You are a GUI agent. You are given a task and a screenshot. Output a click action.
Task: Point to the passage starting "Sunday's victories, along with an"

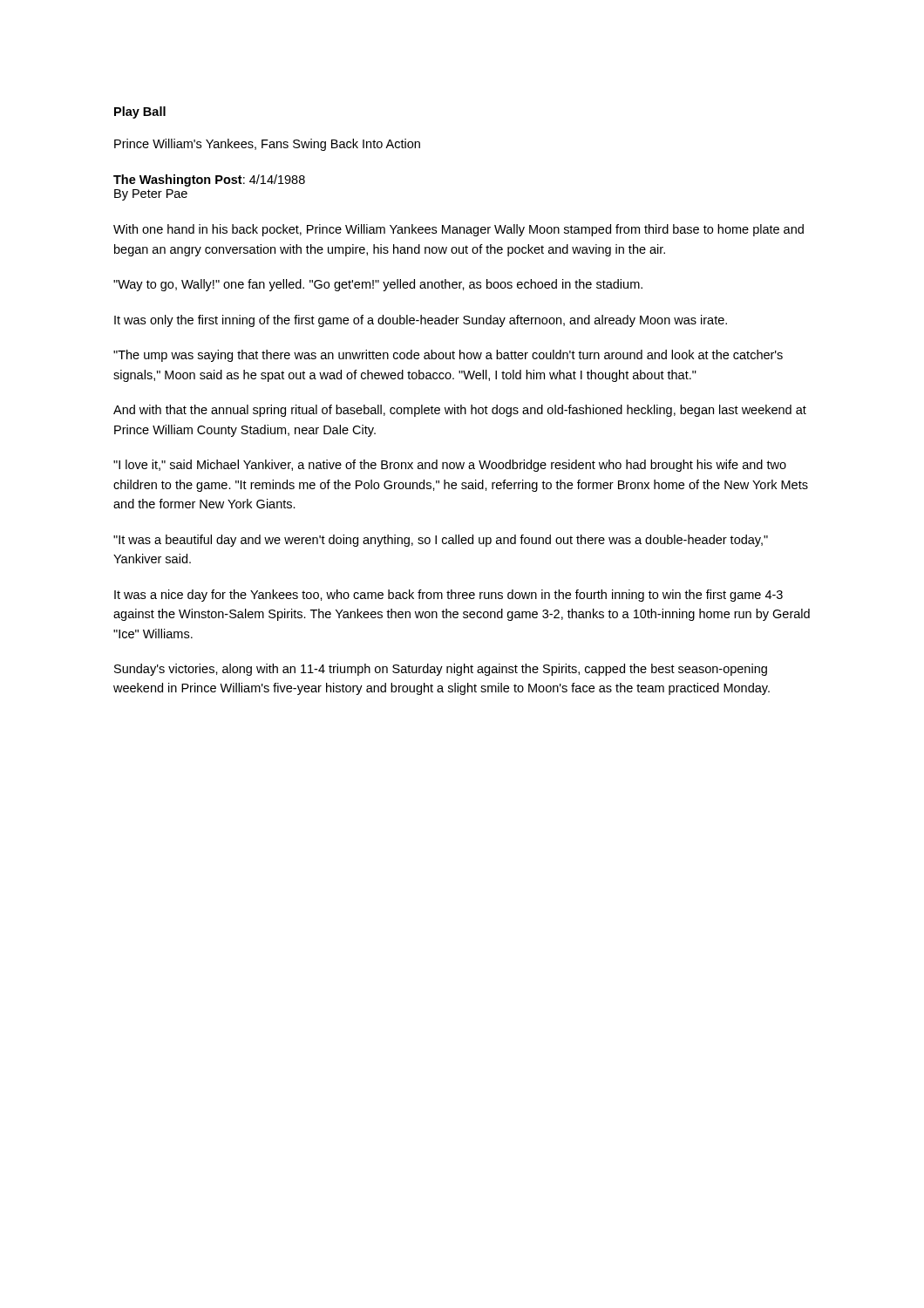click(x=442, y=679)
